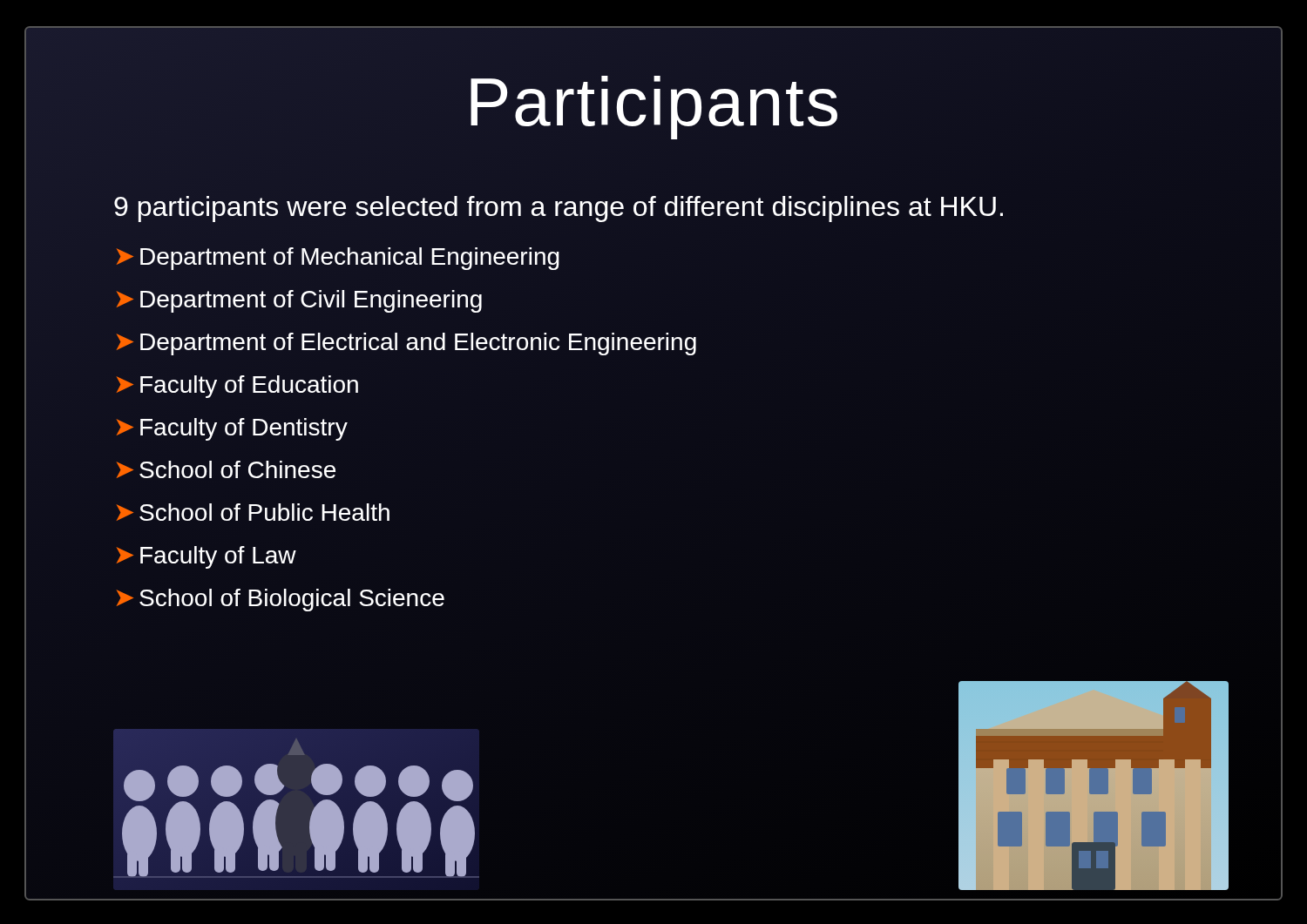Viewport: 1307px width, 924px height.
Task: Click on the illustration
Action: [x=296, y=809]
